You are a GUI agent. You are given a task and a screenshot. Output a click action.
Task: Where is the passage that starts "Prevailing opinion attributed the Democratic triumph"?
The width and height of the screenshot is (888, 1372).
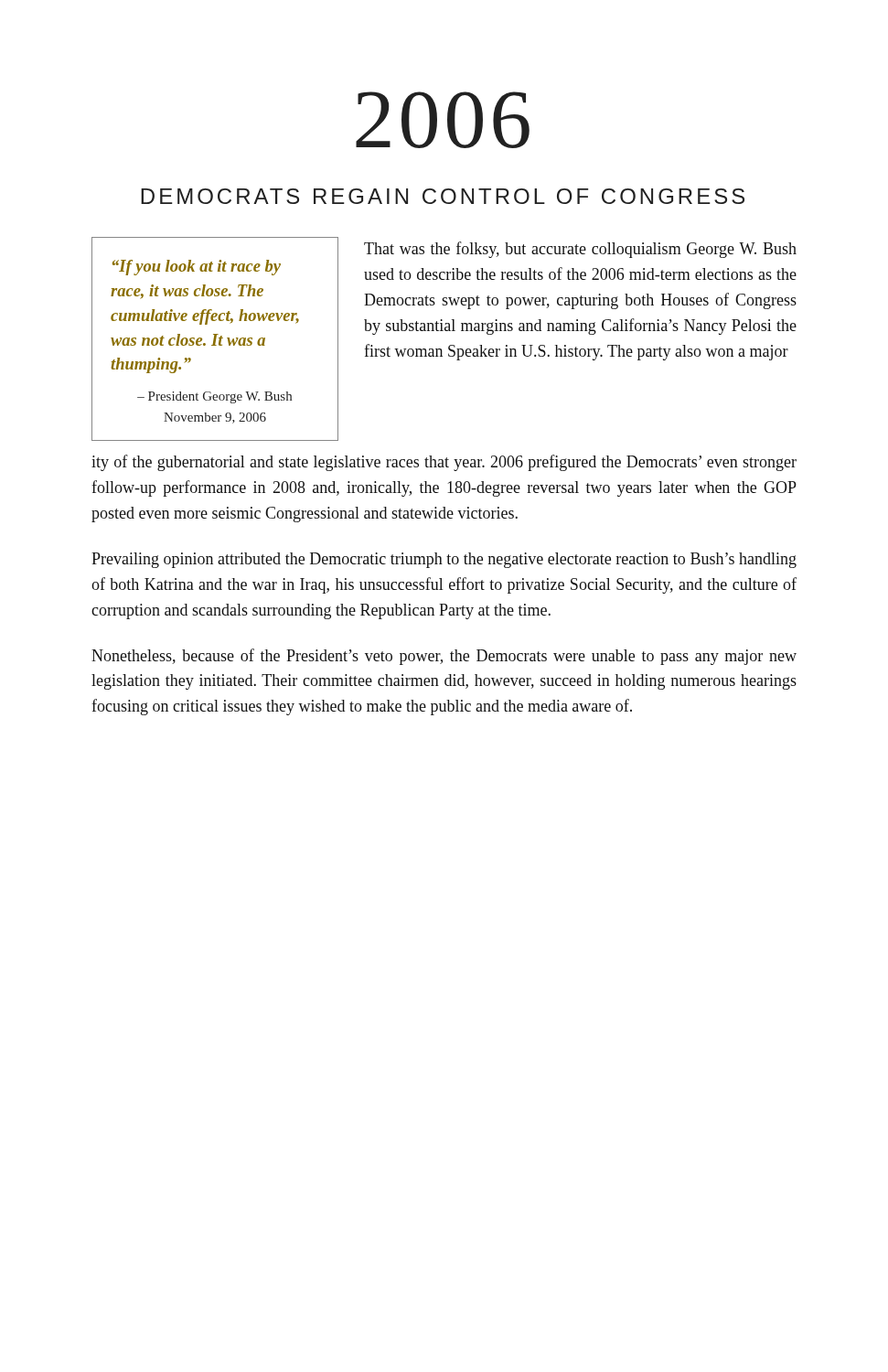(444, 584)
